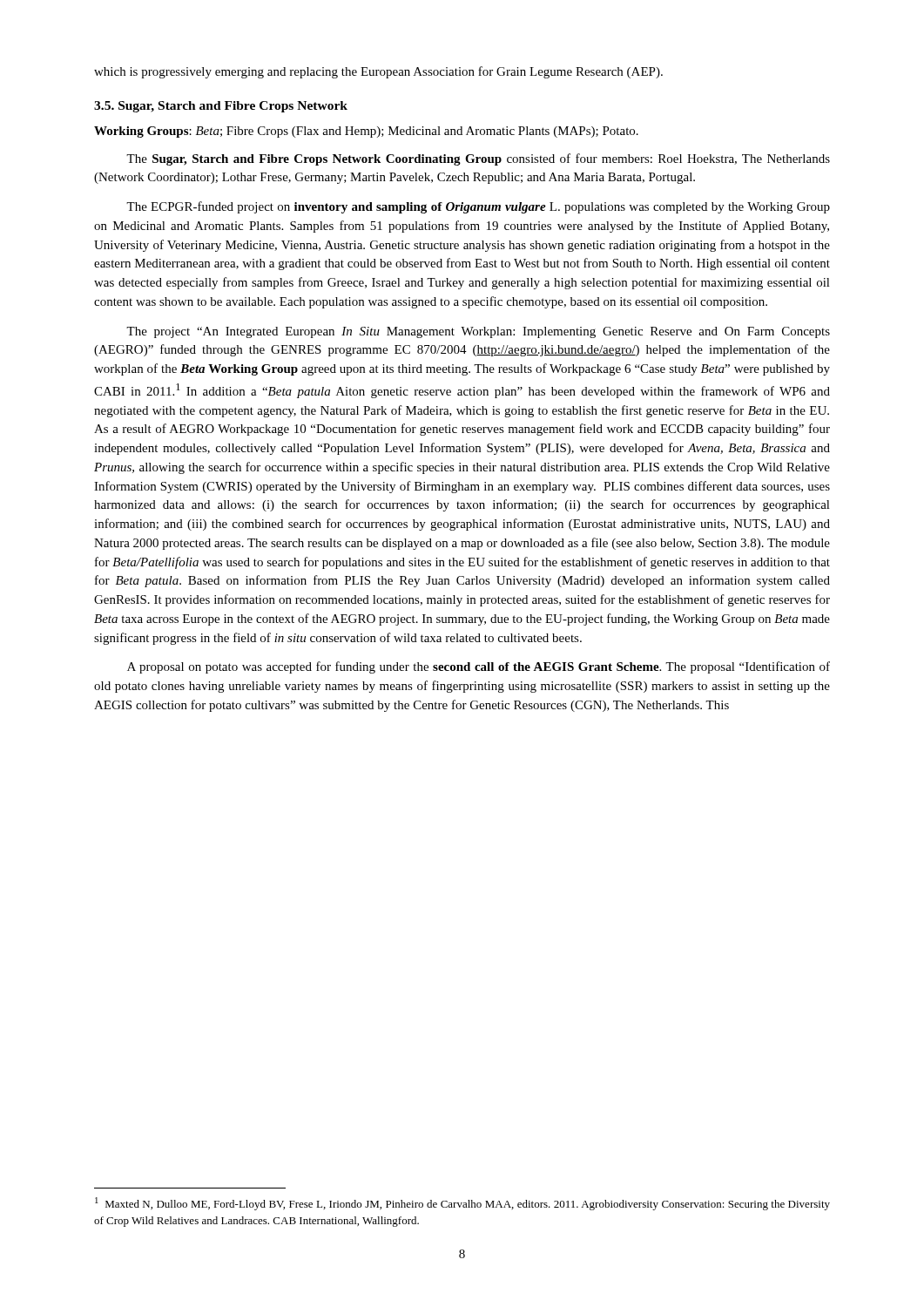
Task: Locate the block of text that opens with "A proposal on potato was accepted for funding"
Action: tap(462, 686)
